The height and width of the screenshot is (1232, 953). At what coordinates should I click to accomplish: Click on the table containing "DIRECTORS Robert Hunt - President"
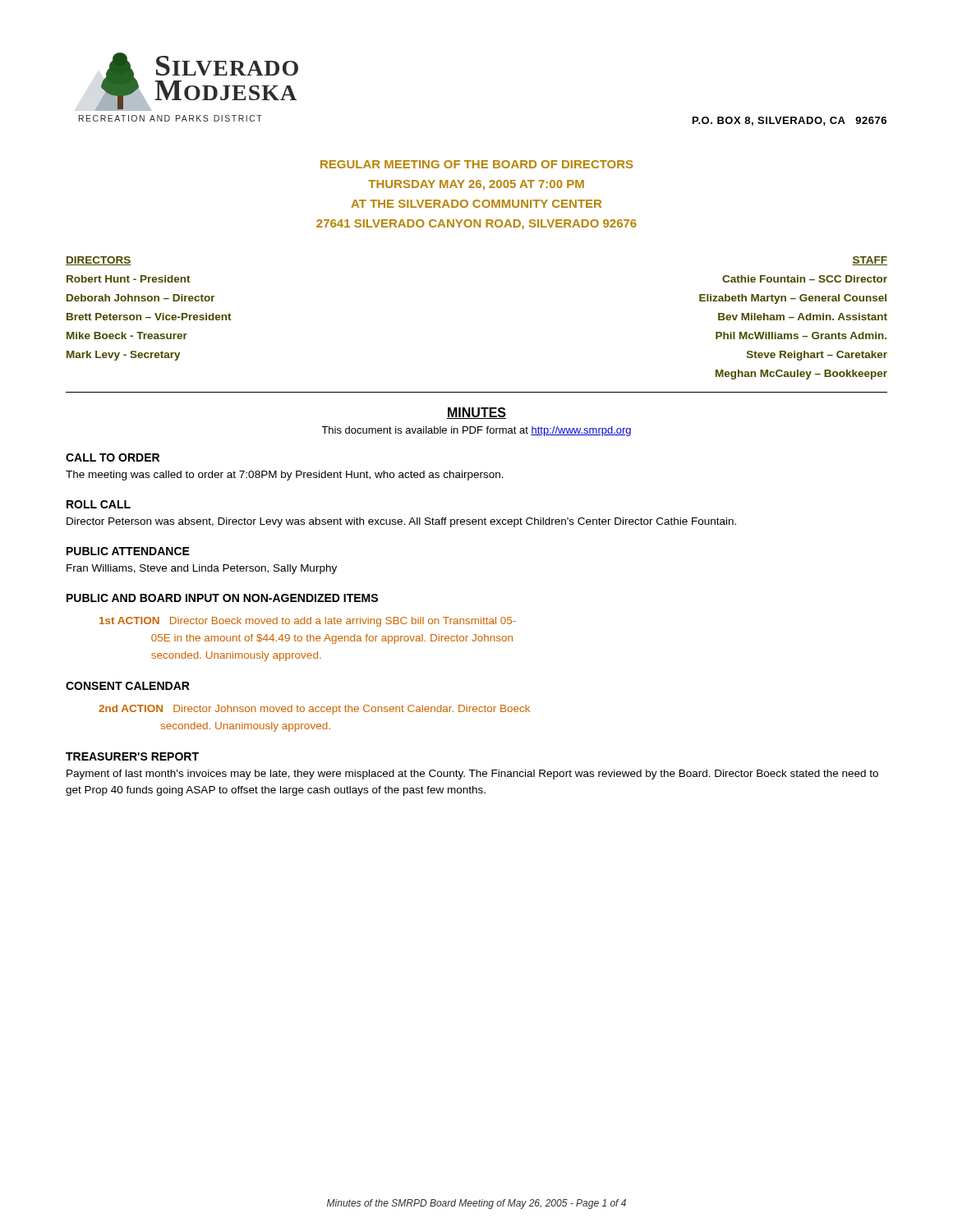pyautogui.click(x=476, y=317)
